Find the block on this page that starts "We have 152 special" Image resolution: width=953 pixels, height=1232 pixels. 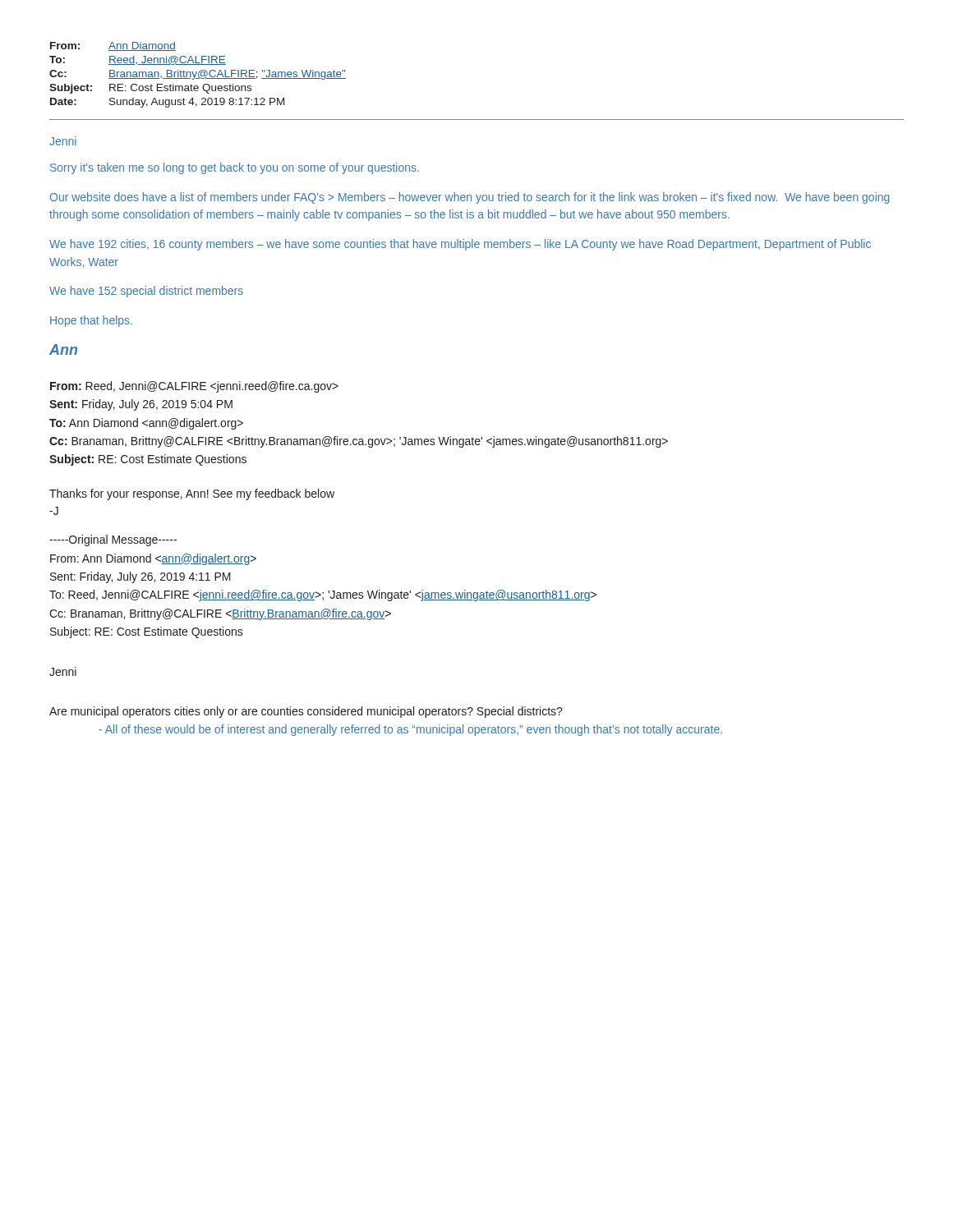coord(146,291)
